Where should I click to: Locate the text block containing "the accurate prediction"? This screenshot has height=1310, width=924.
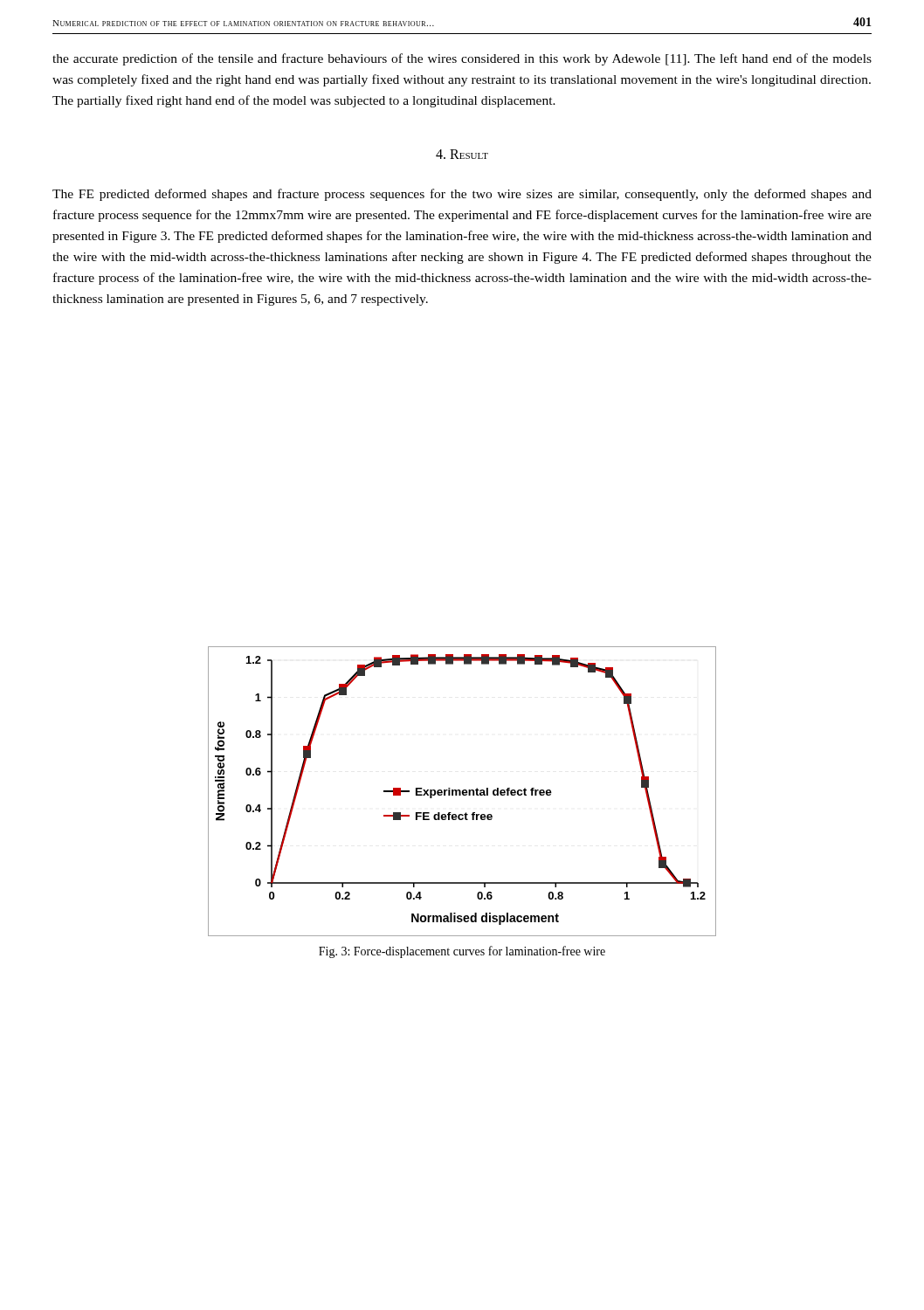point(462,80)
